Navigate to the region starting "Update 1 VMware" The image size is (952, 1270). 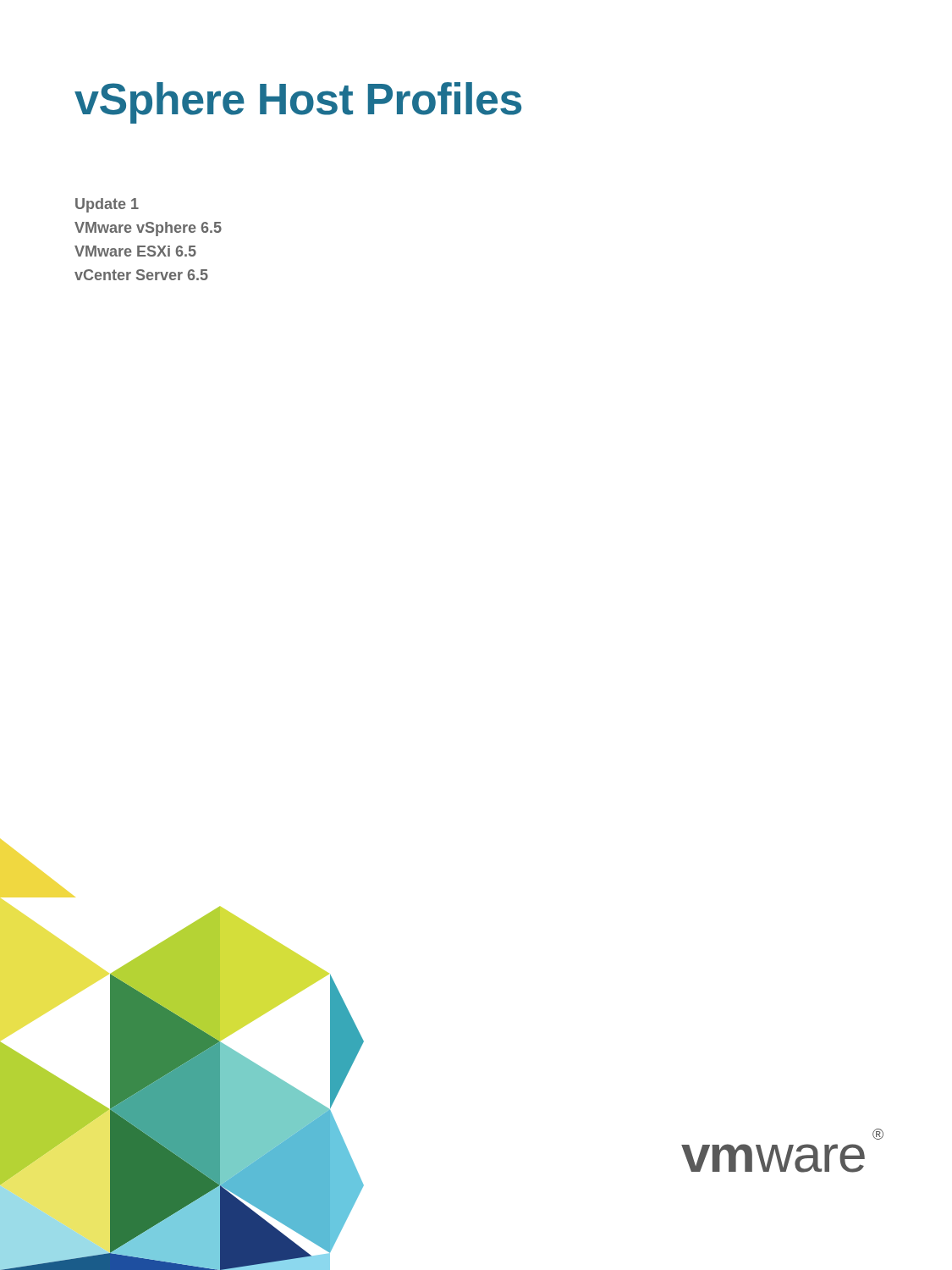[148, 240]
